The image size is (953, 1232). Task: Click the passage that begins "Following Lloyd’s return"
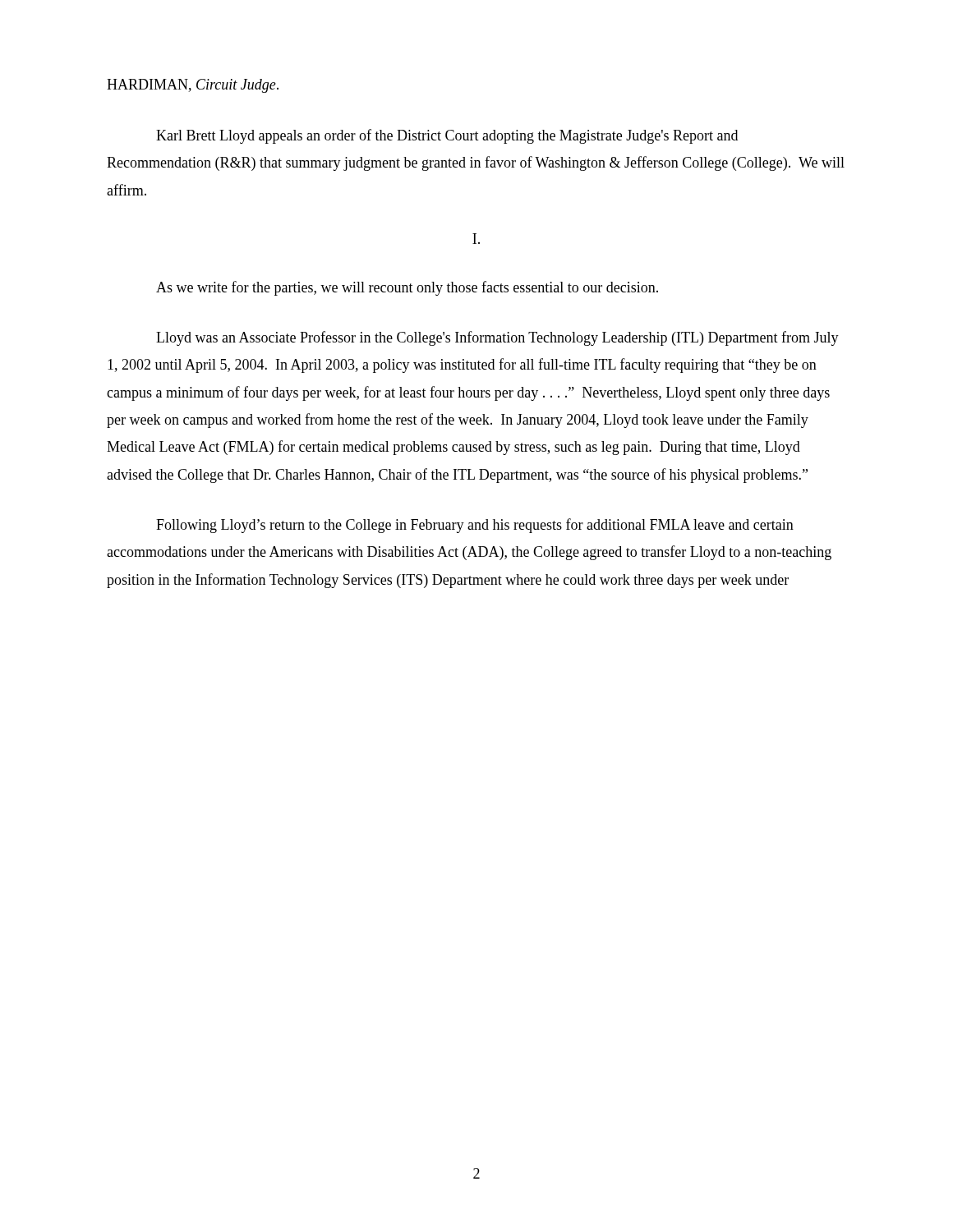tap(476, 553)
